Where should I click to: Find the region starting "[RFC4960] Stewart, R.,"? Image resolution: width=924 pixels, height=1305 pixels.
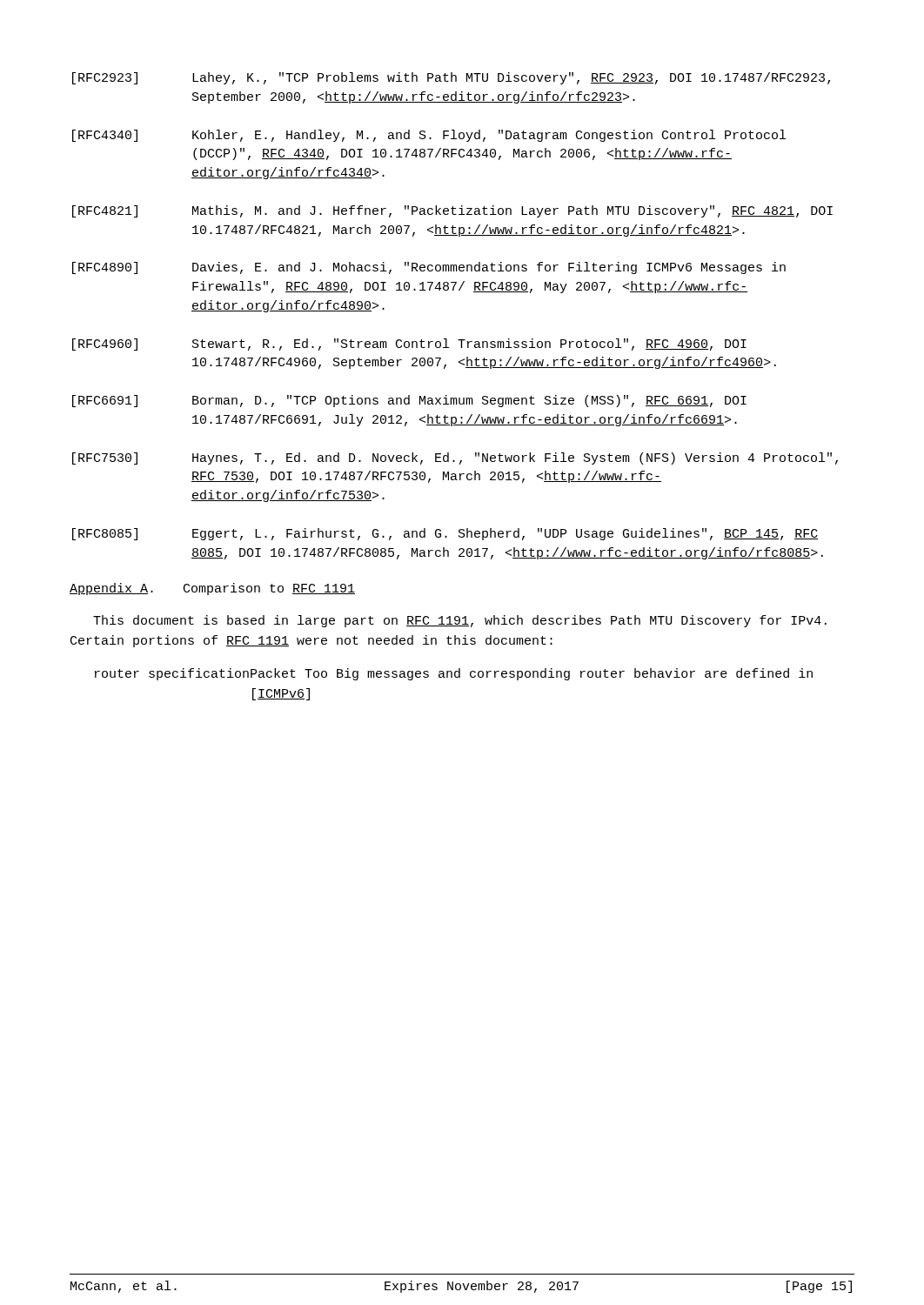click(x=462, y=354)
